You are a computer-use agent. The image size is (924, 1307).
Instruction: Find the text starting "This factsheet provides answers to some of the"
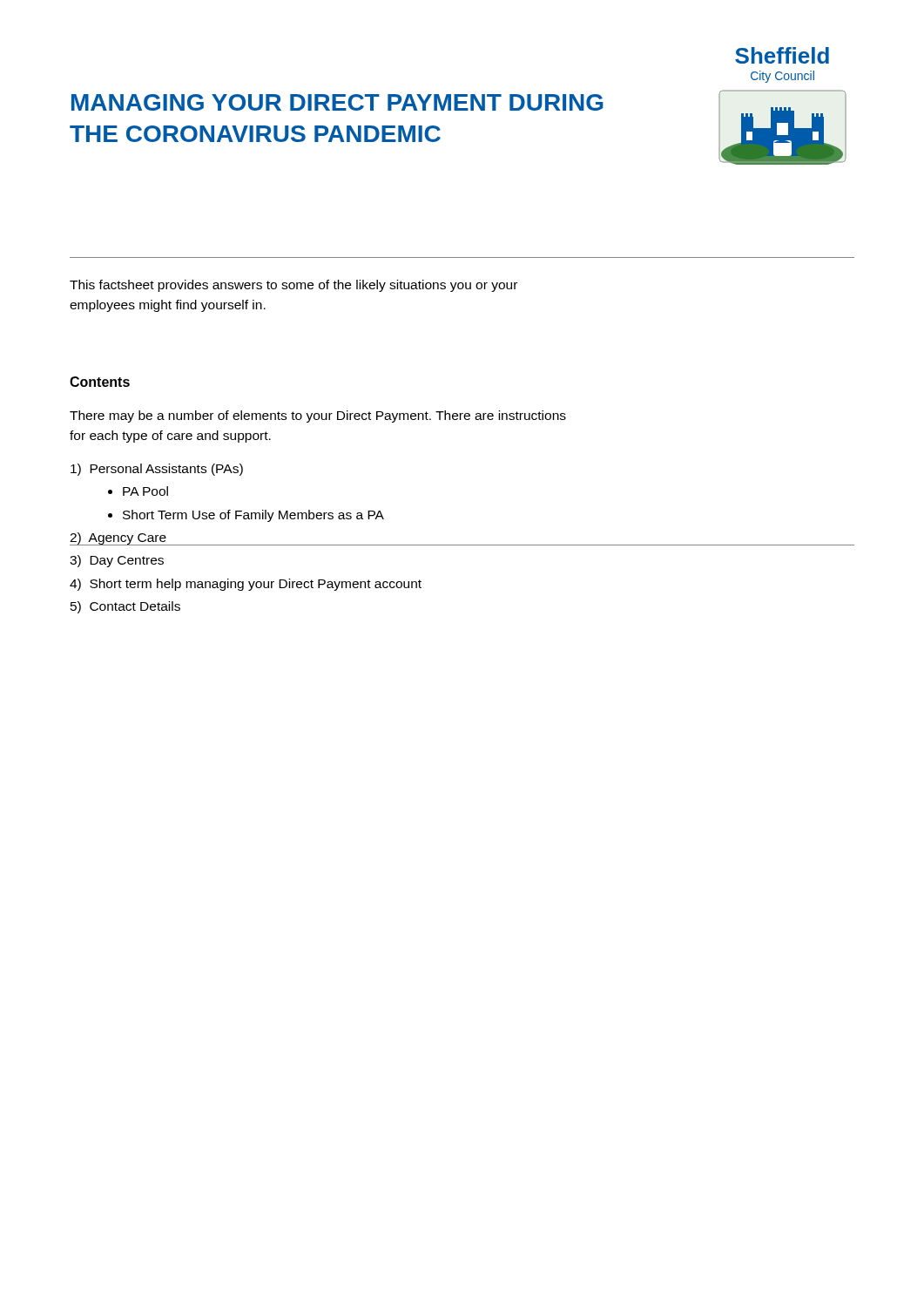point(294,295)
